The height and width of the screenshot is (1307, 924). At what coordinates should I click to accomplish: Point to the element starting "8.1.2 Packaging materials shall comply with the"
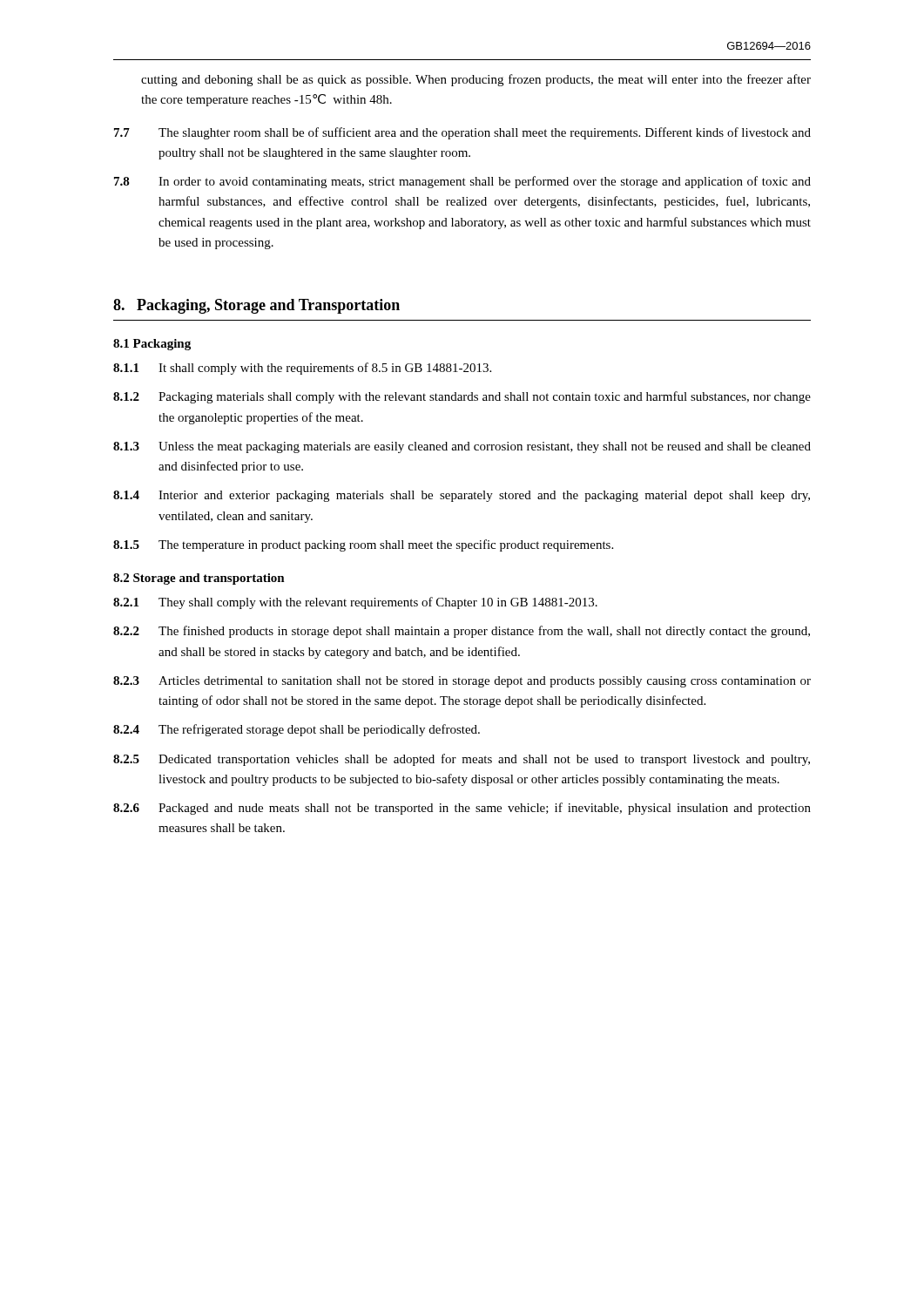462,407
